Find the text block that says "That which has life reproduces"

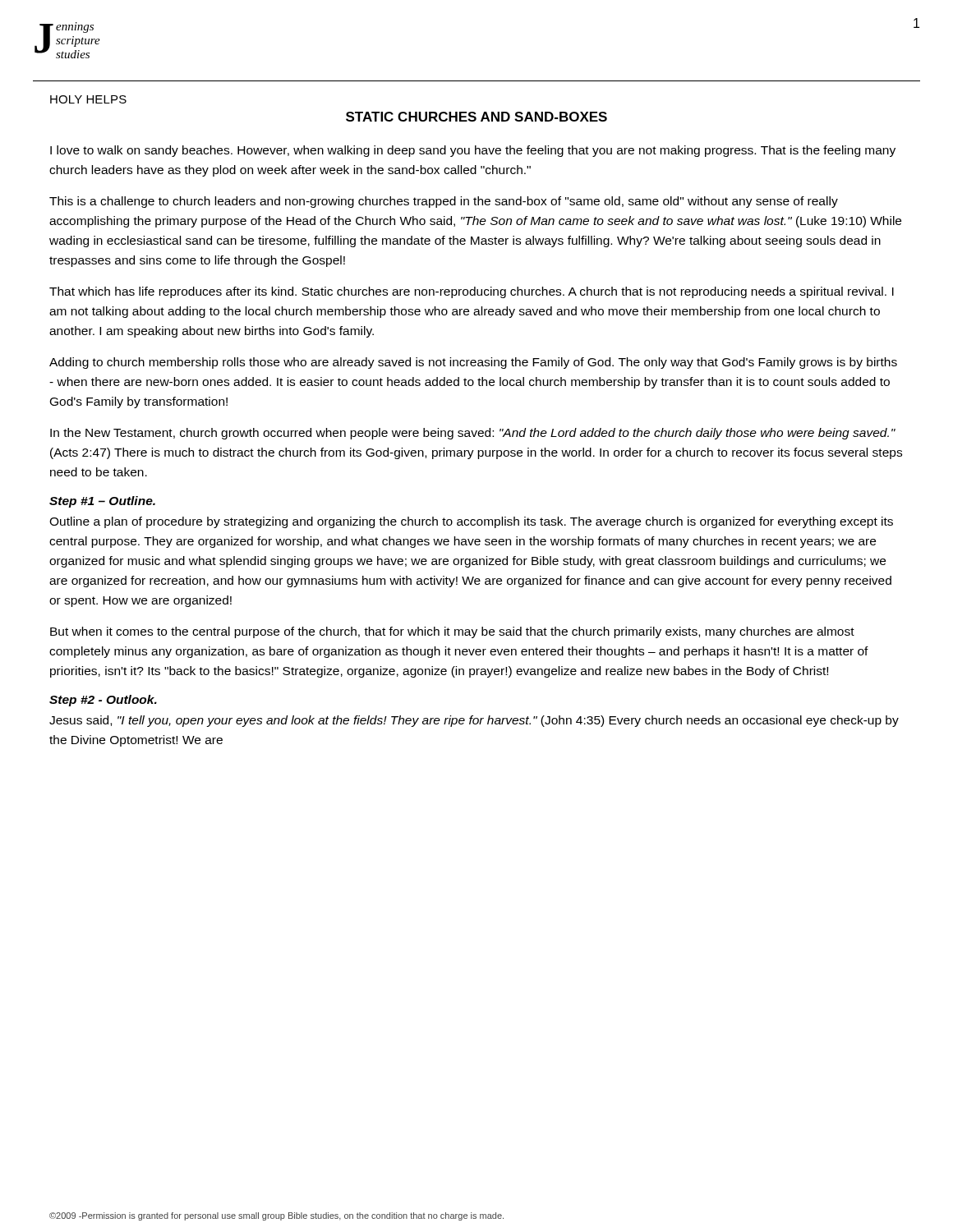[x=472, y=311]
